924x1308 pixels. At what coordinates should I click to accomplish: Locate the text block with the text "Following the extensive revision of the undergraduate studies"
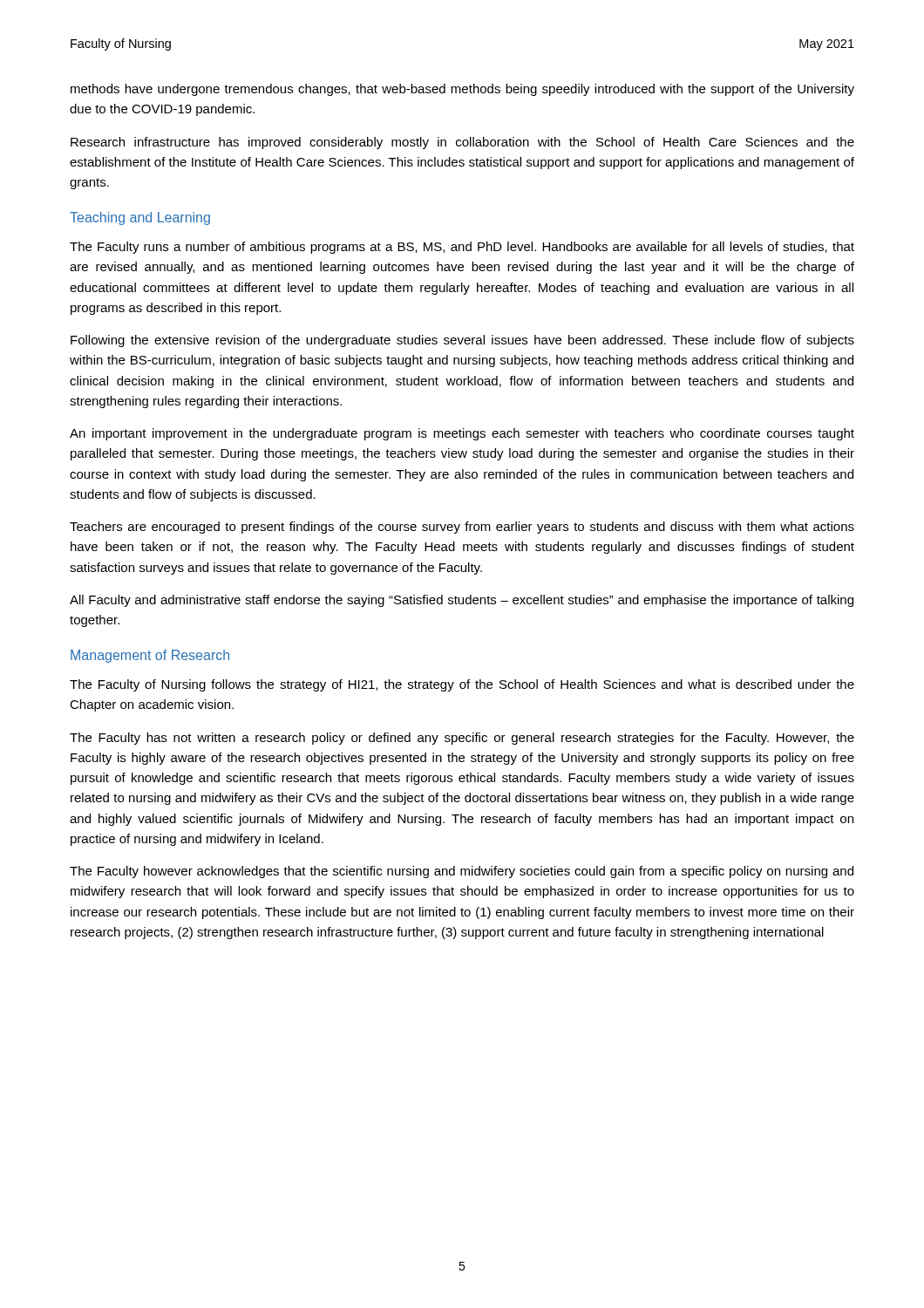point(462,370)
